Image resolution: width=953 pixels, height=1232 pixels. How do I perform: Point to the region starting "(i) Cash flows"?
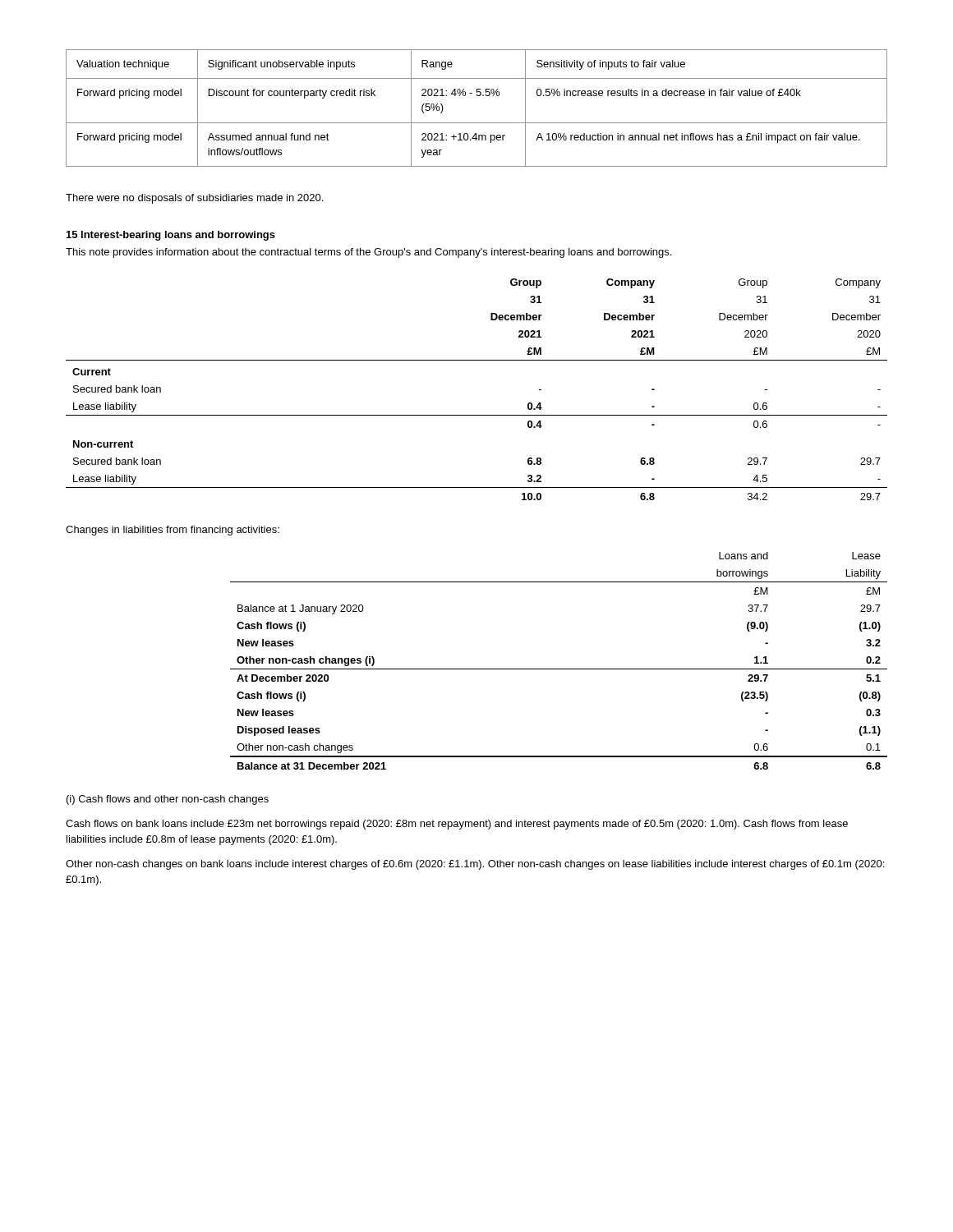(167, 799)
